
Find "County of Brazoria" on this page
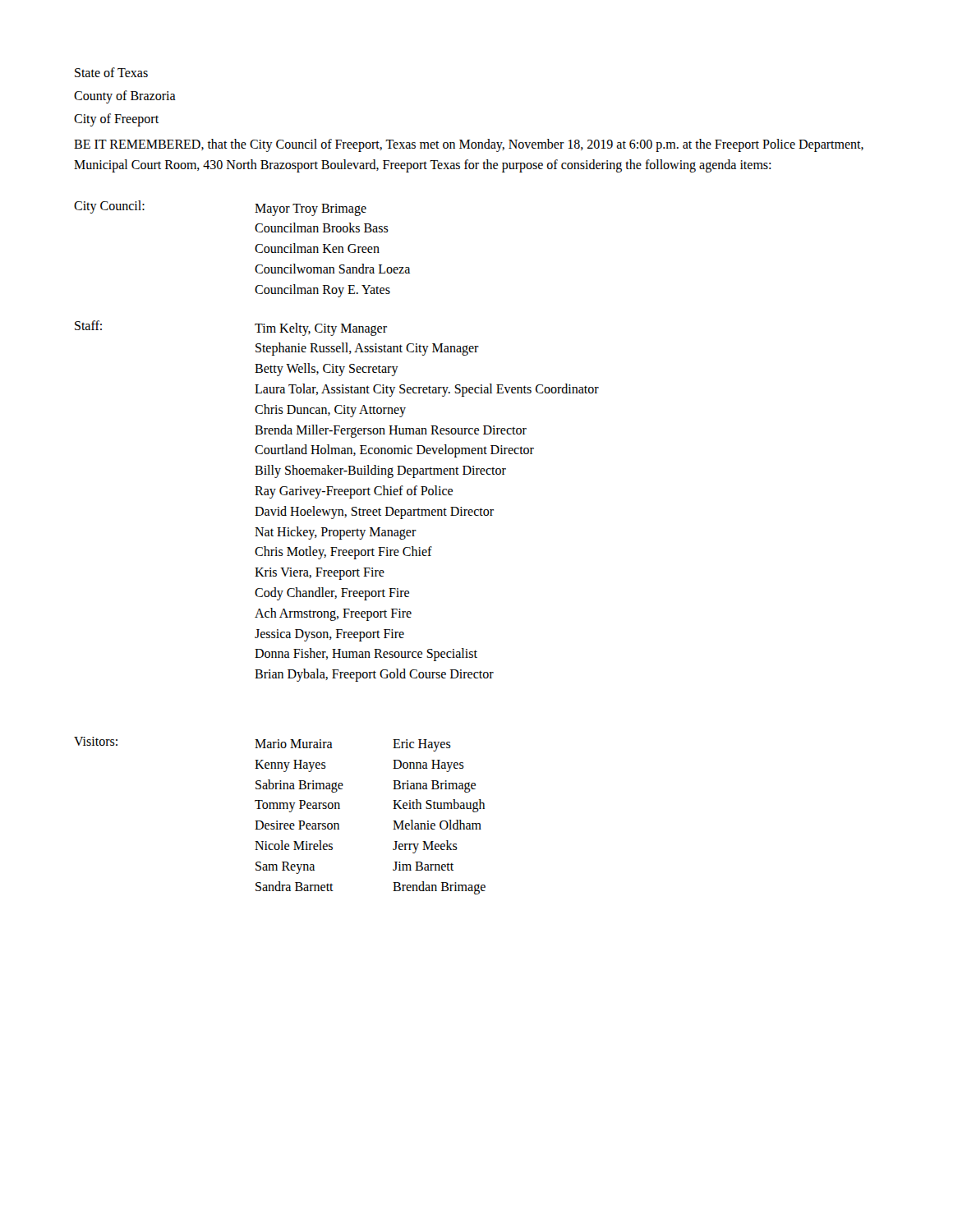coord(125,96)
